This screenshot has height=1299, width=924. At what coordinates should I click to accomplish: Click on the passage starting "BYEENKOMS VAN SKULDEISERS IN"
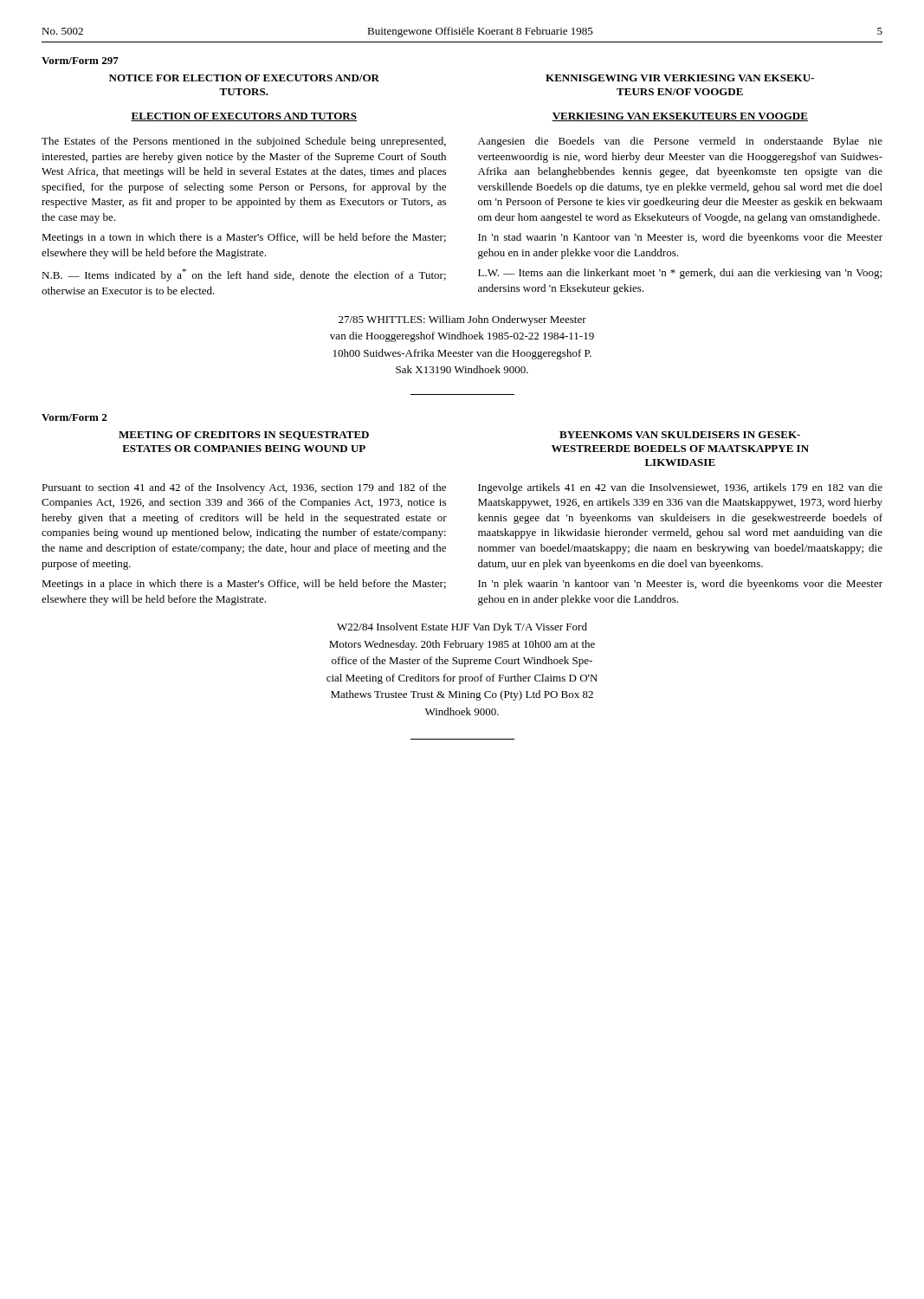(680, 448)
